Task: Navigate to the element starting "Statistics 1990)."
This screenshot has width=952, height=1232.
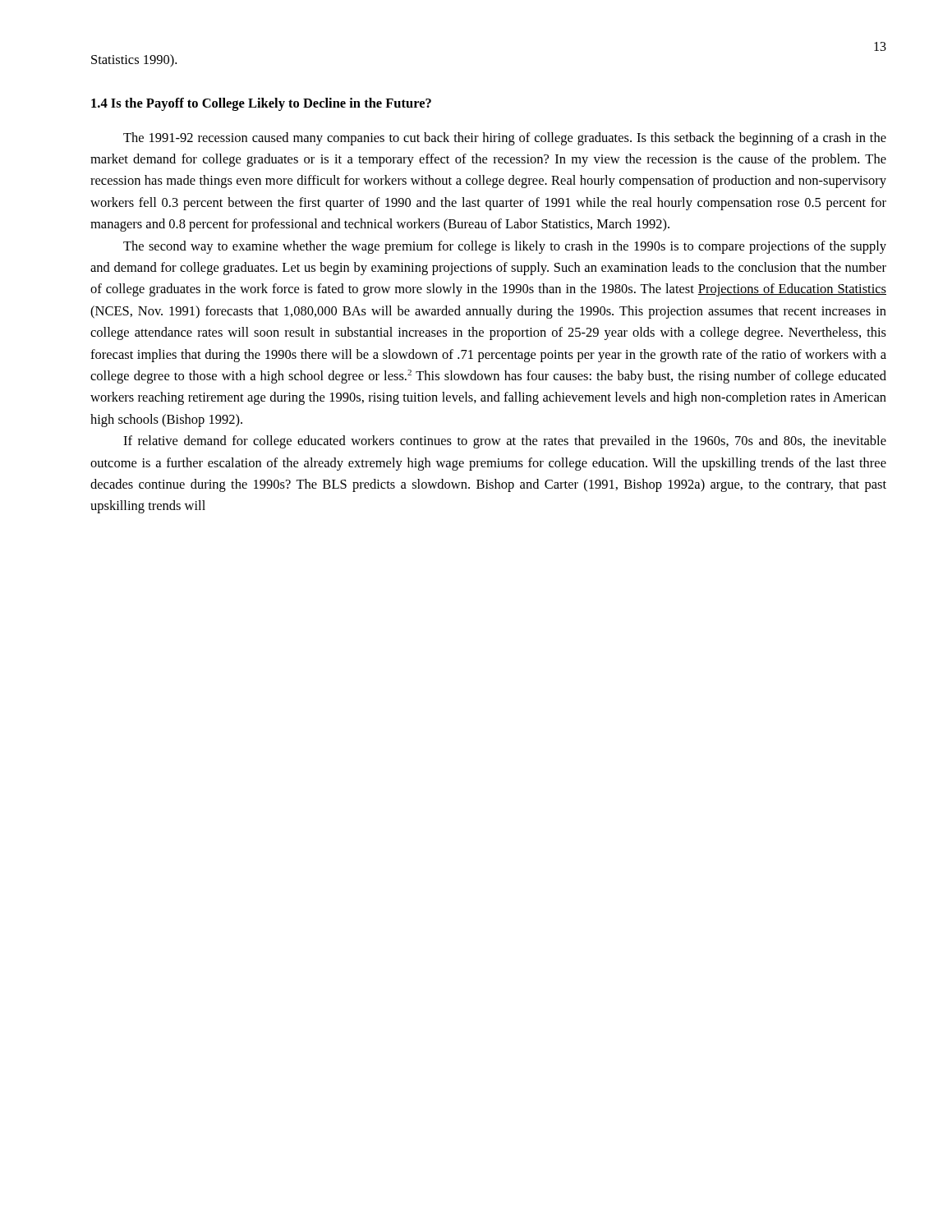Action: click(134, 60)
